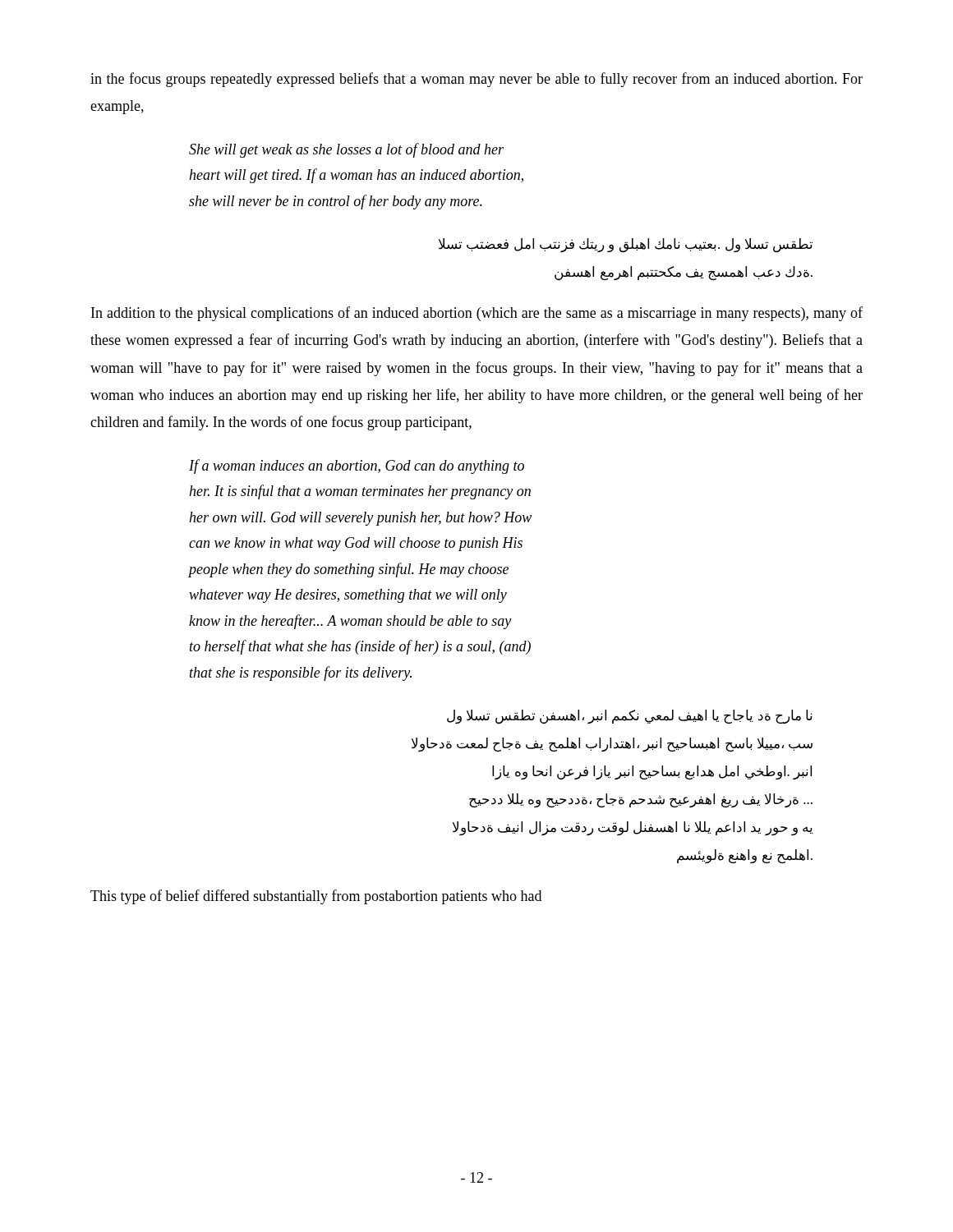Find the block on this page that starts "نا مارح ةد ياجاح يا اهيف لمعي"
The height and width of the screenshot is (1232, 953).
tap(612, 786)
